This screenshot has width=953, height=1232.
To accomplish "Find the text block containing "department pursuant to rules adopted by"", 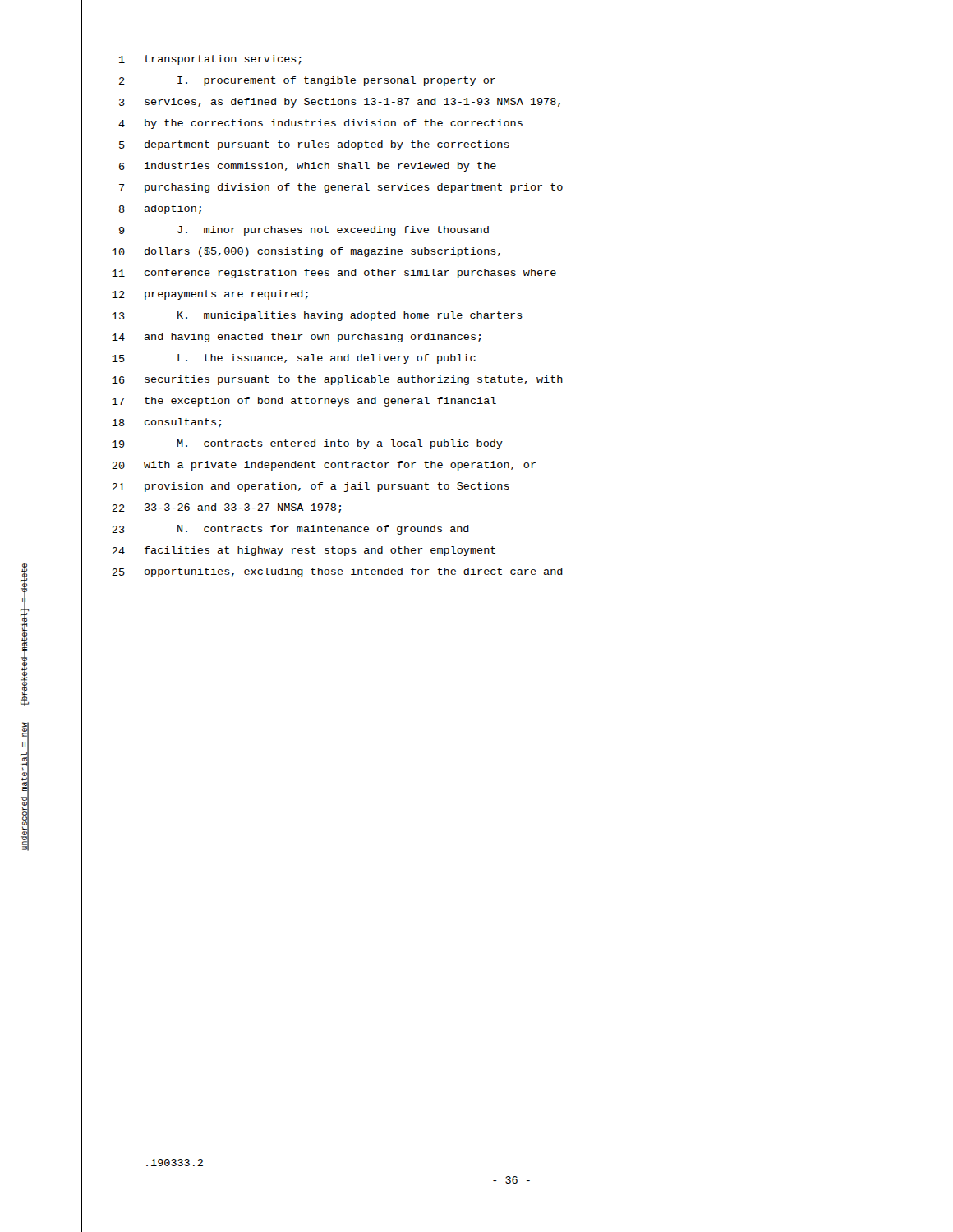I will point(327,145).
